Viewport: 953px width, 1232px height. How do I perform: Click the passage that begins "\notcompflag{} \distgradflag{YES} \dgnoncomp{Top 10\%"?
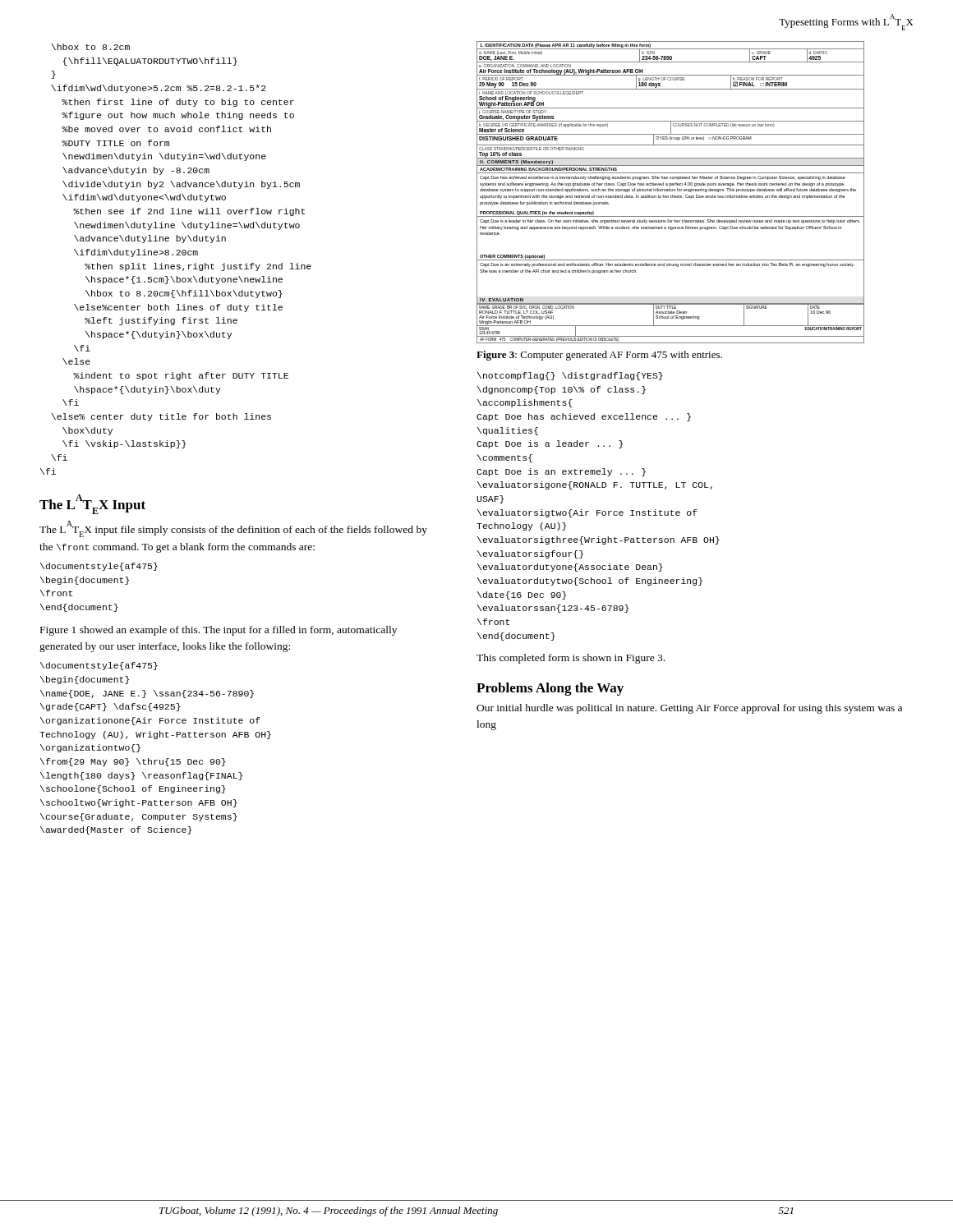click(694, 507)
